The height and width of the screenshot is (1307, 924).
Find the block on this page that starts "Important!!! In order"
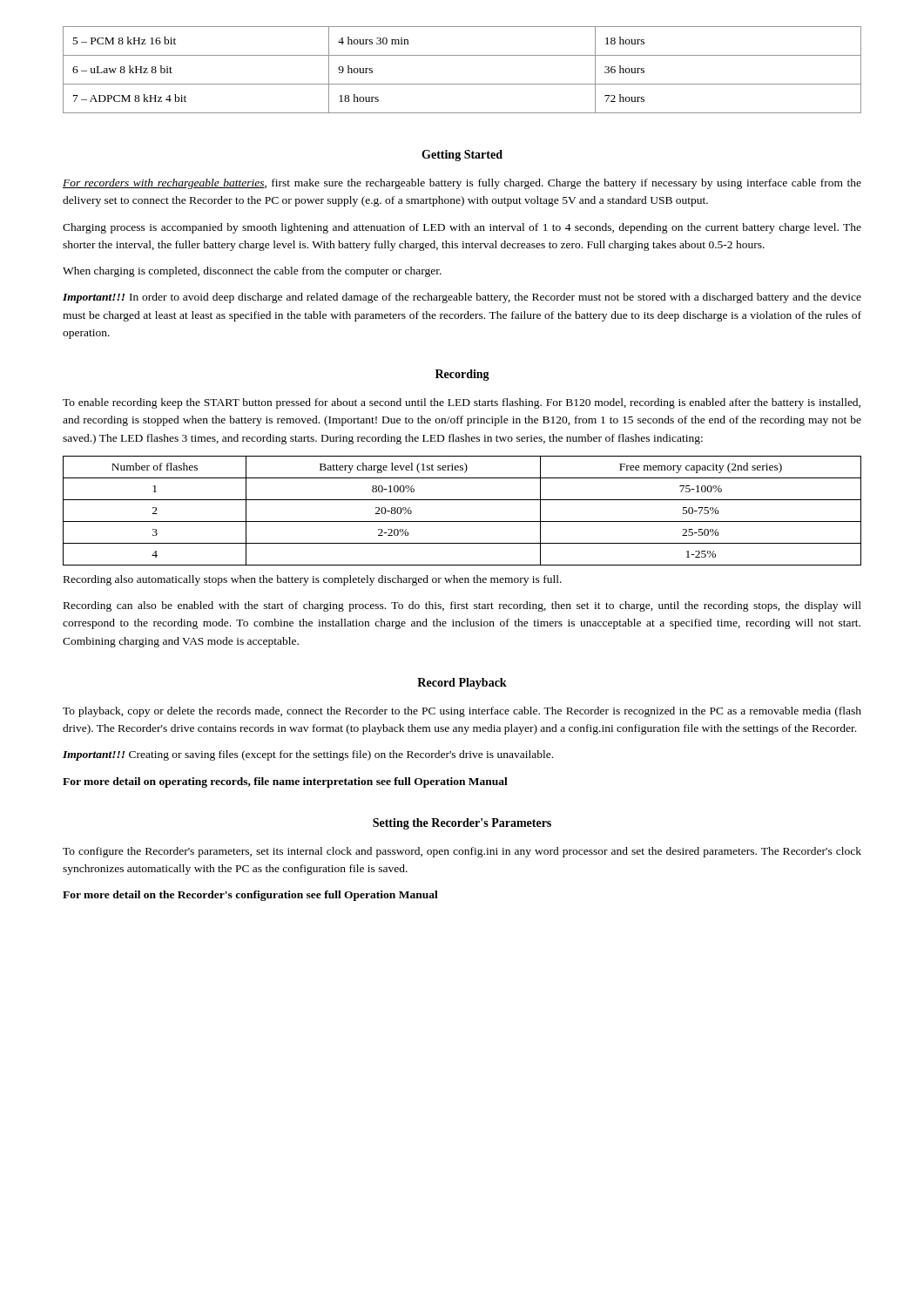(x=462, y=315)
